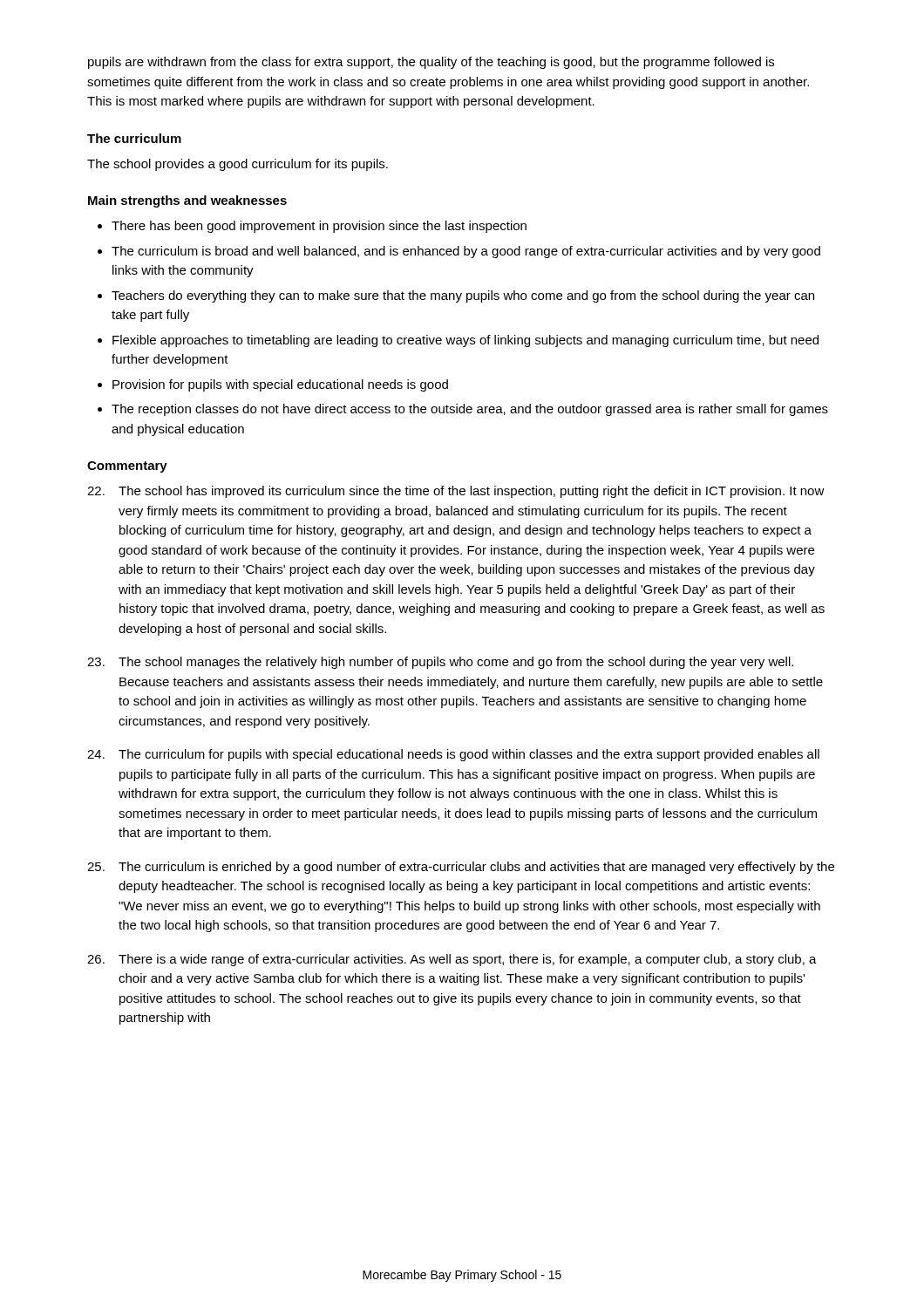
Task: Find the block starting "Teachers do everything they"
Action: (463, 305)
